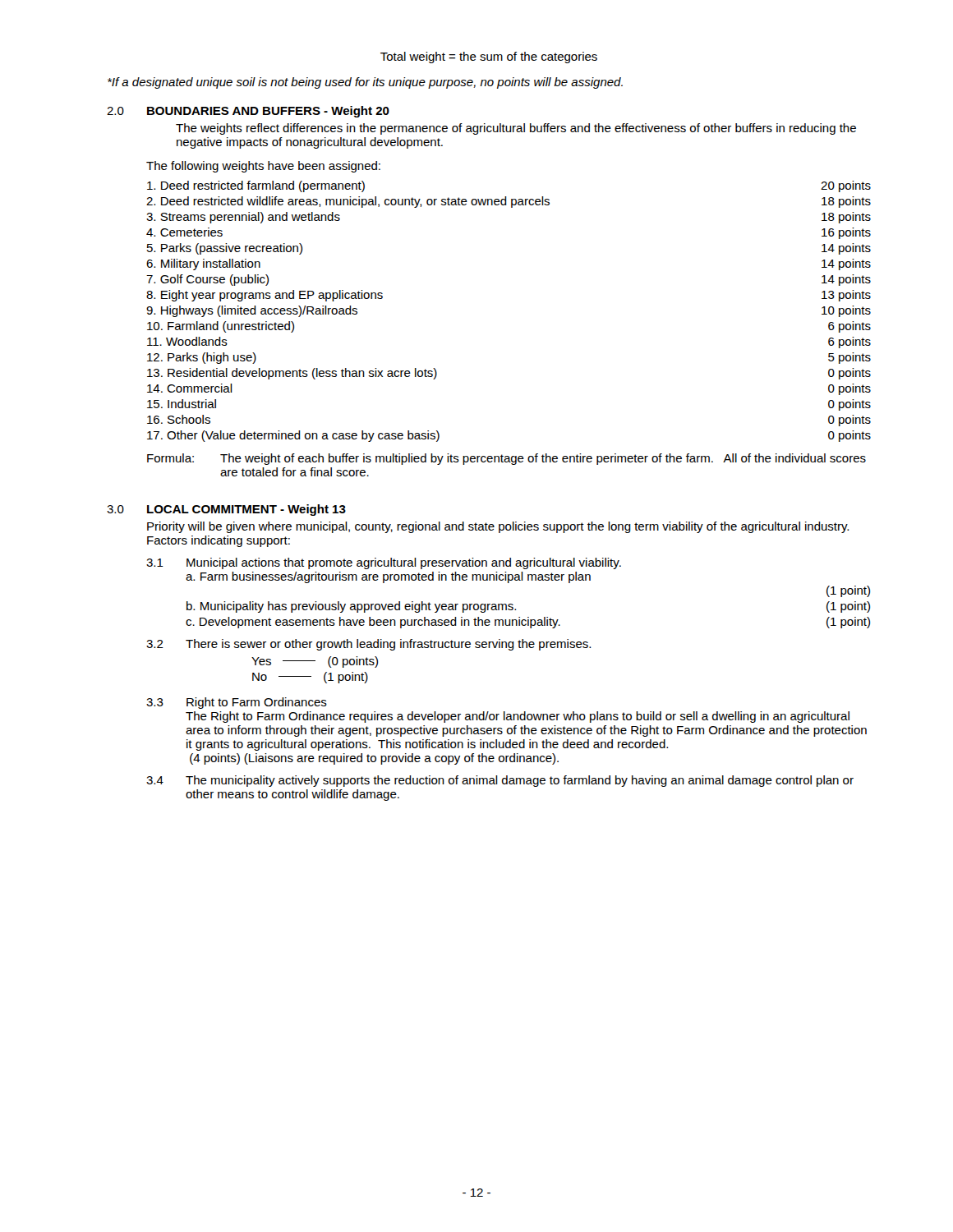The height and width of the screenshot is (1232, 953).
Task: Locate the list item that says "11. Woodlands"
Action: pyautogui.click(x=187, y=341)
